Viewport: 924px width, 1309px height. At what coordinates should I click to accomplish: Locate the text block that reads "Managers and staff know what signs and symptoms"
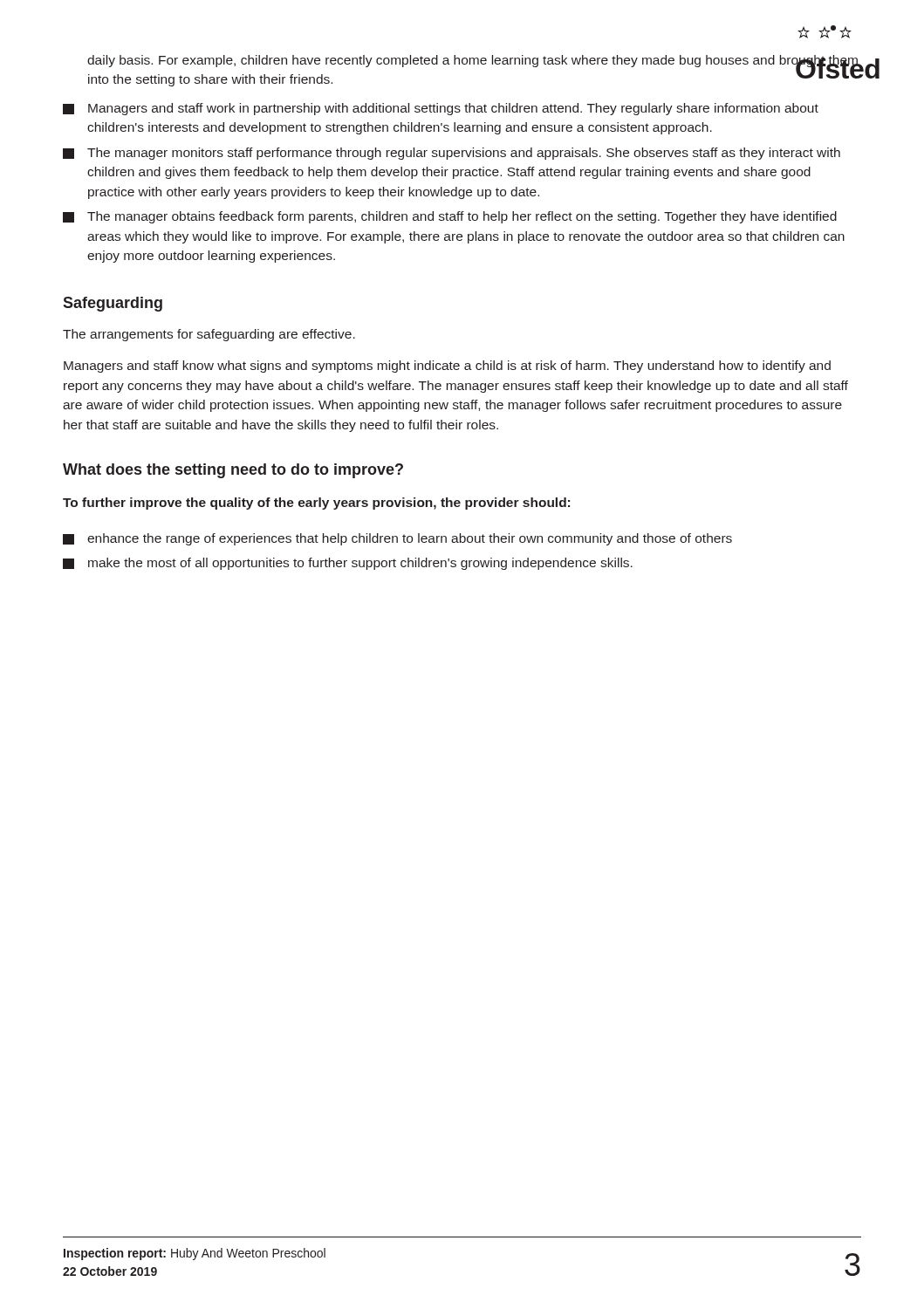tap(455, 395)
